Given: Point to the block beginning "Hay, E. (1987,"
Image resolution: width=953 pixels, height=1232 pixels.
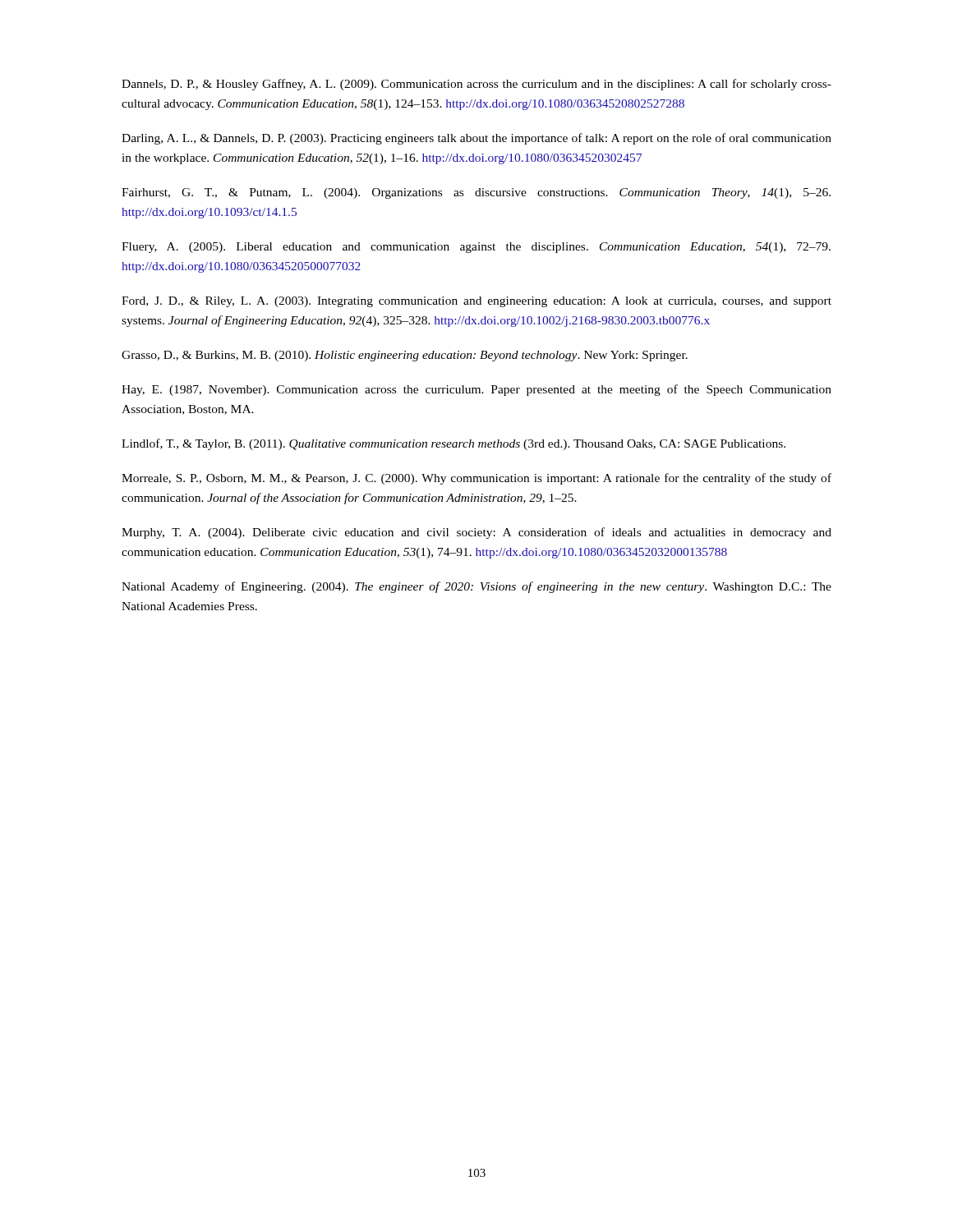Looking at the screenshot, I should (x=476, y=399).
